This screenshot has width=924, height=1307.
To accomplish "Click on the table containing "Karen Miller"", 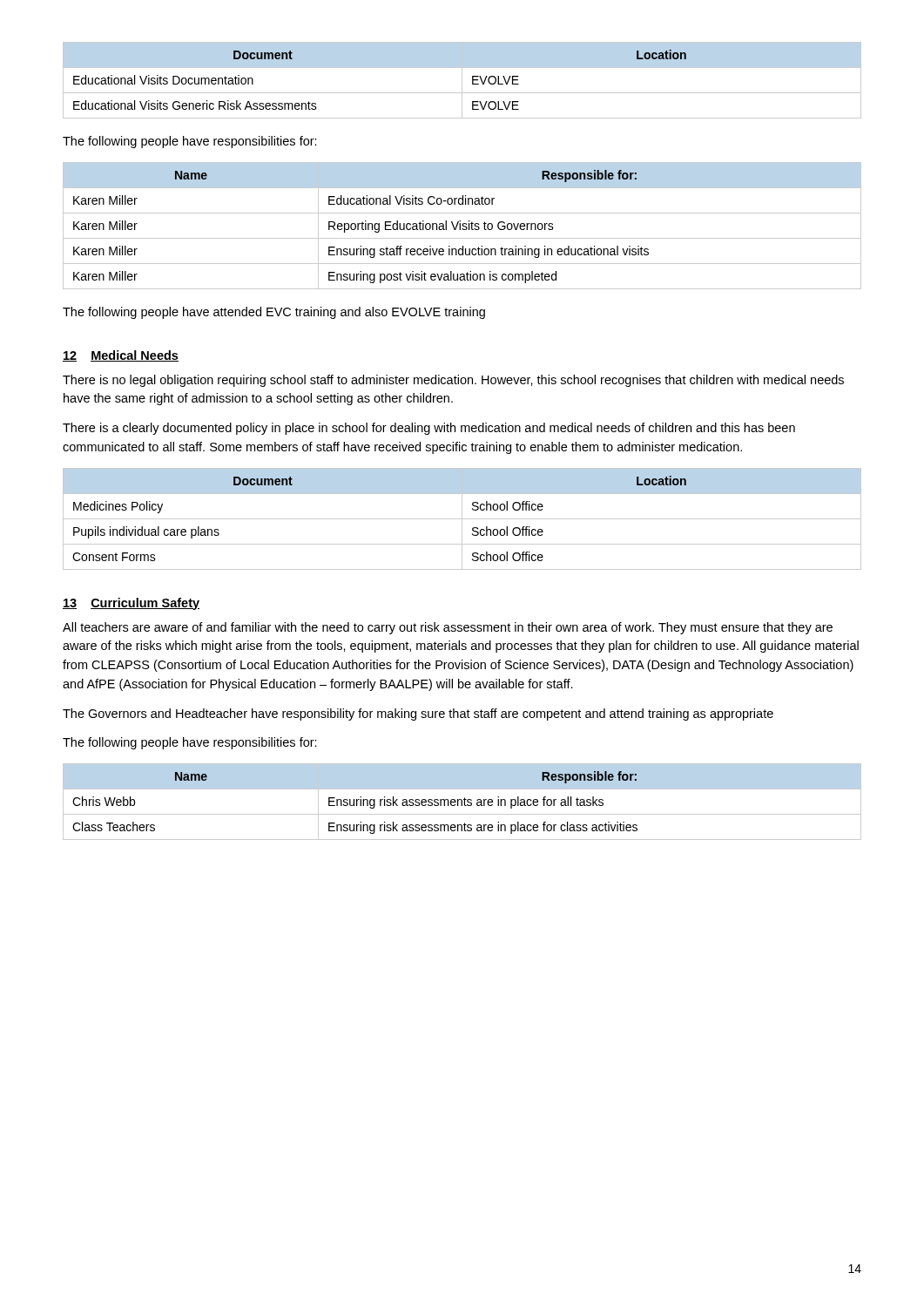I will click(462, 225).
